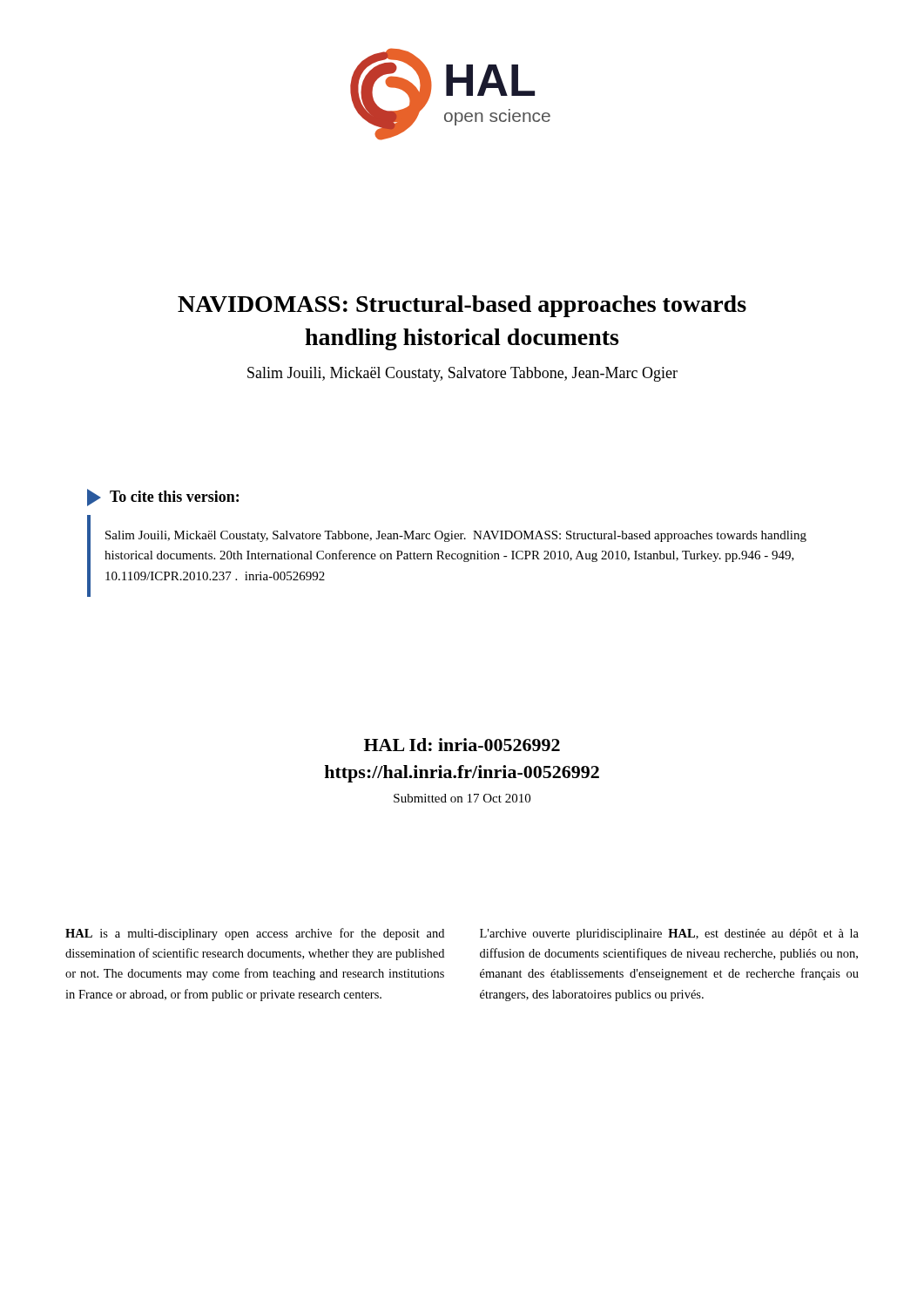
Task: Select the section header containing "HAL Id: inria-00526992https://hal.inria.fr/inria-00526992"
Action: click(x=462, y=759)
